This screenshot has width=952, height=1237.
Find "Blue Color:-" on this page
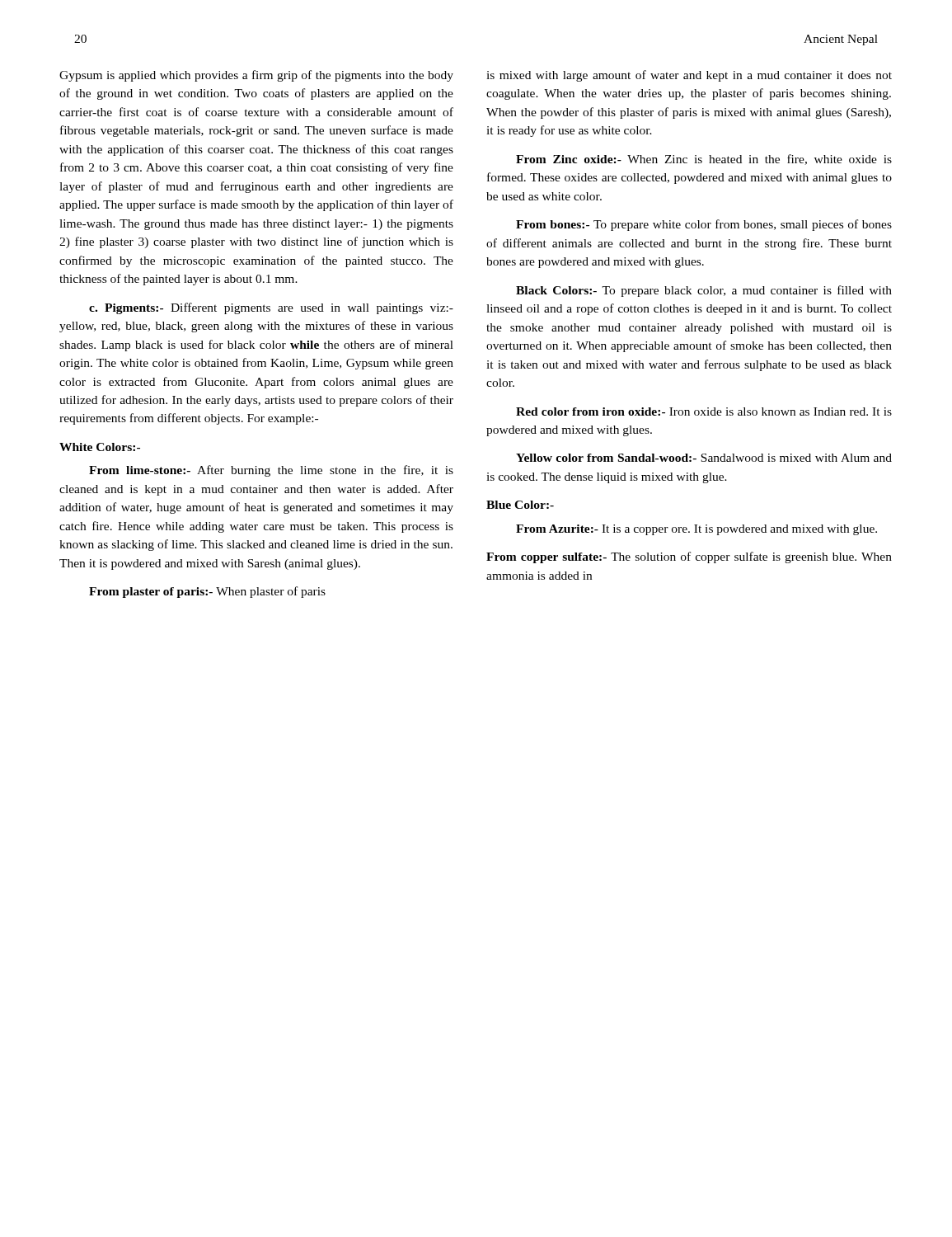pyautogui.click(x=520, y=505)
